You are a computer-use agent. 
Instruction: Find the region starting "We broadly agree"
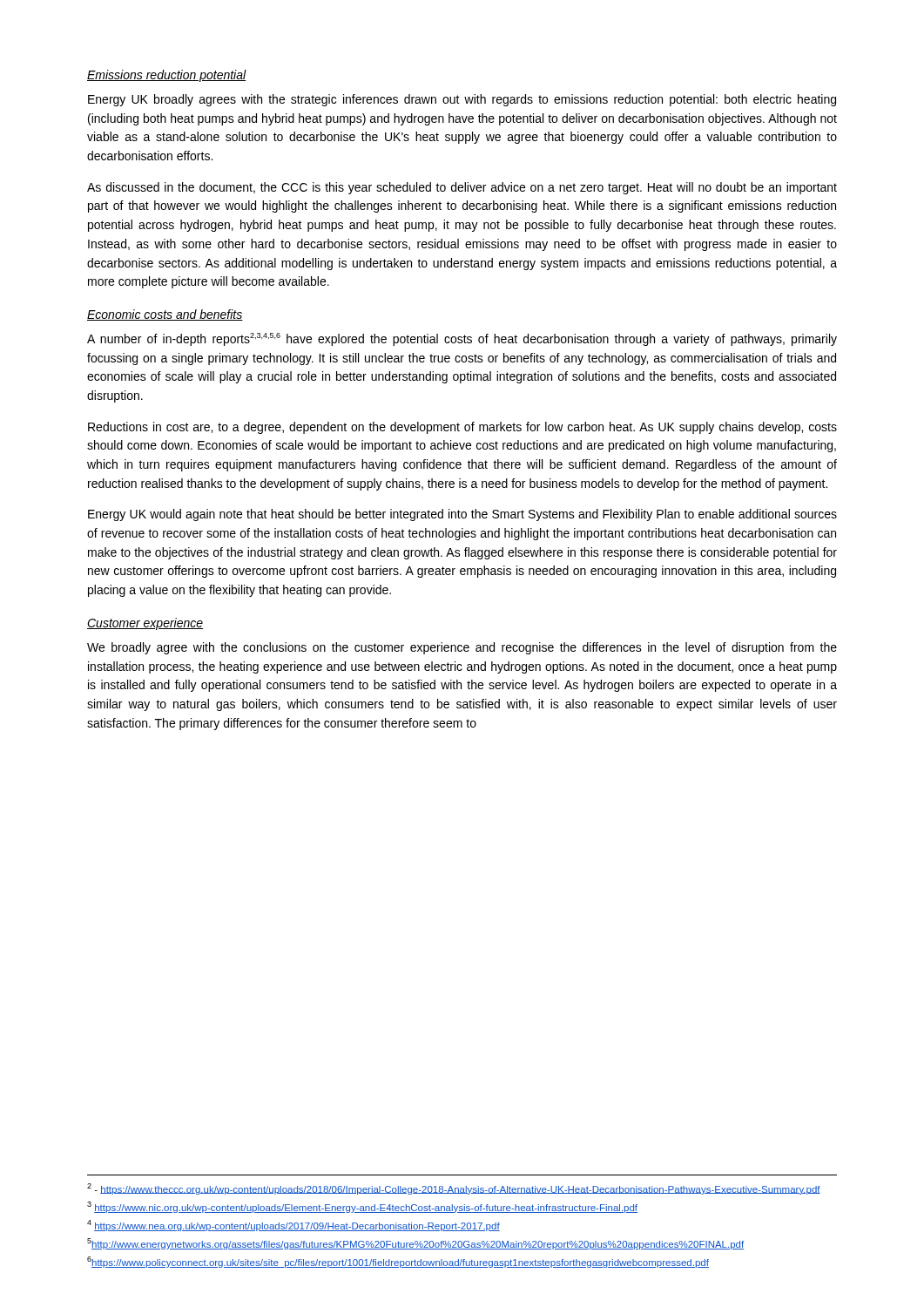click(462, 685)
